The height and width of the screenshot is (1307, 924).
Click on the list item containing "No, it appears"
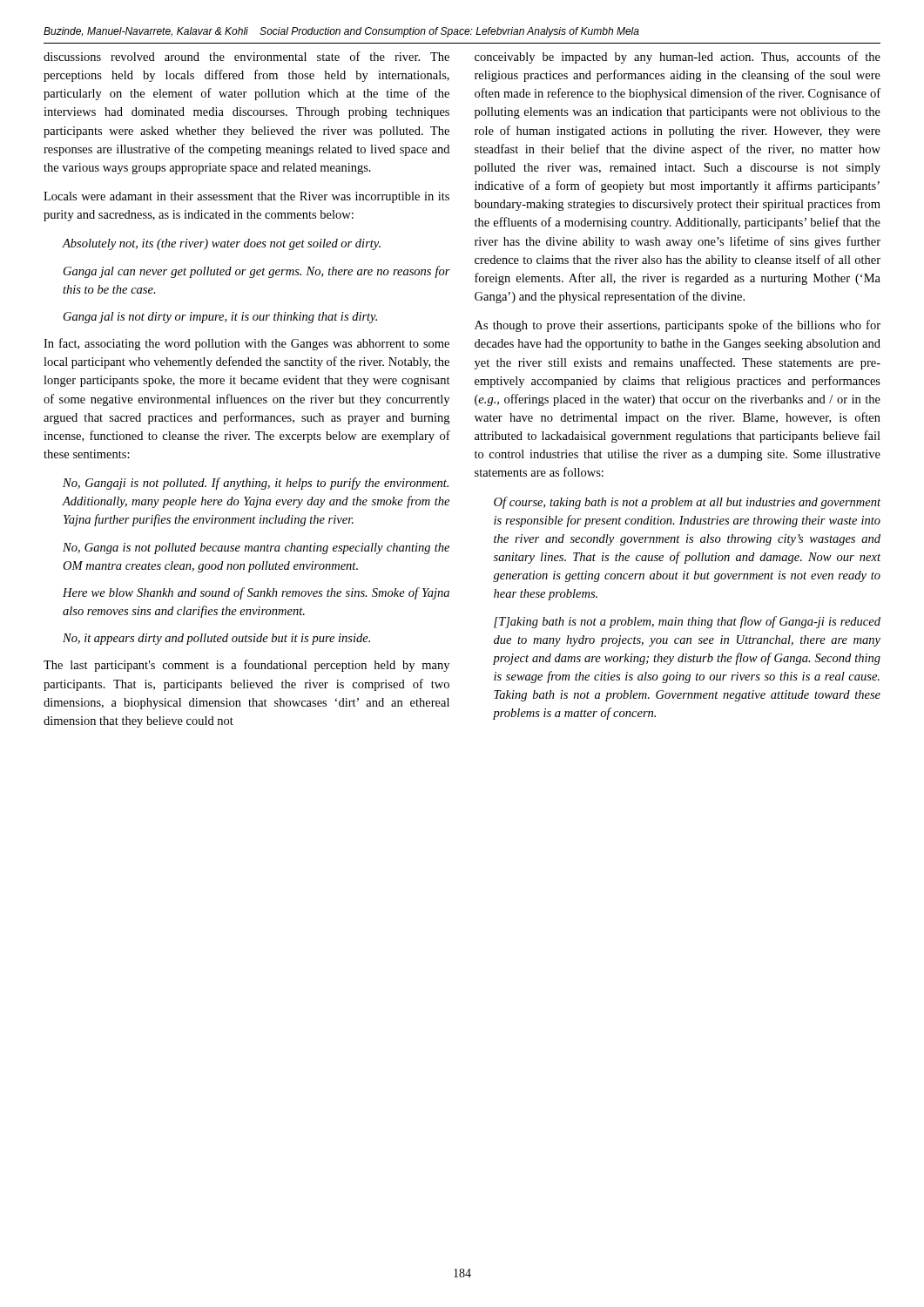tap(256, 639)
